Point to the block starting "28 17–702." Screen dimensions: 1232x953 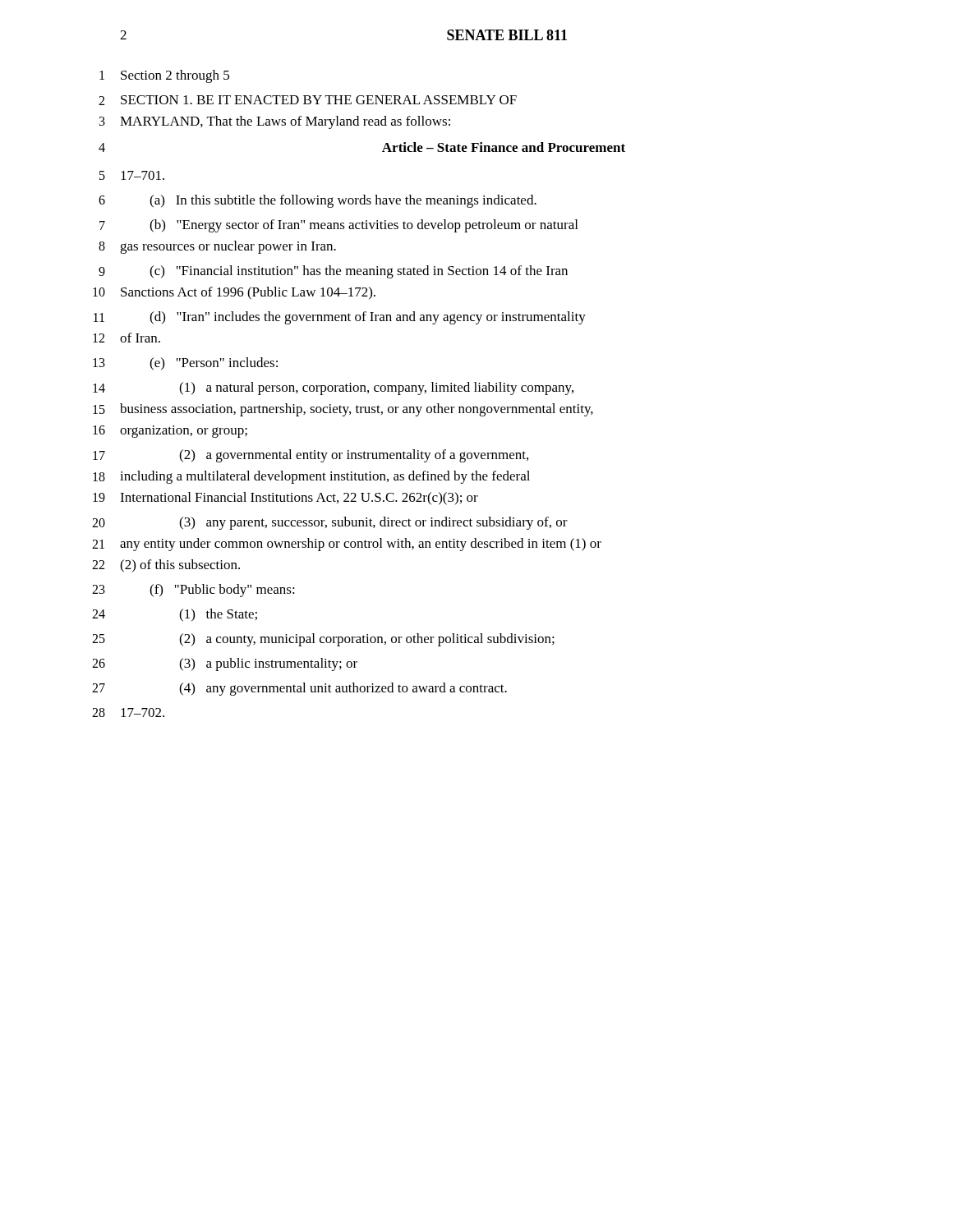tap(128, 713)
